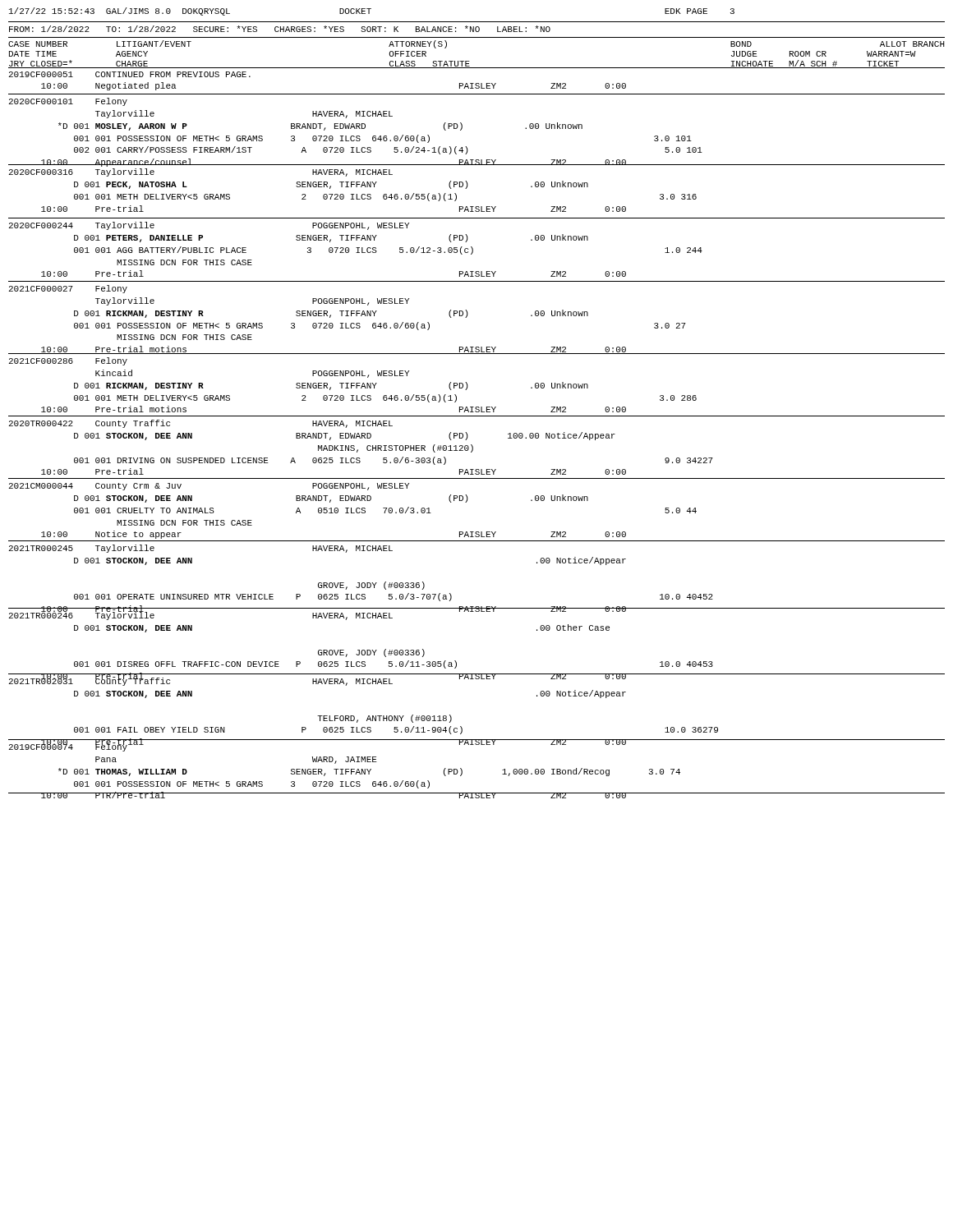Find the list item that reads "2020CF000101 Felony Taylorville HAVERA, MICHAEL *D"
The height and width of the screenshot is (1232, 953).
click(x=355, y=132)
